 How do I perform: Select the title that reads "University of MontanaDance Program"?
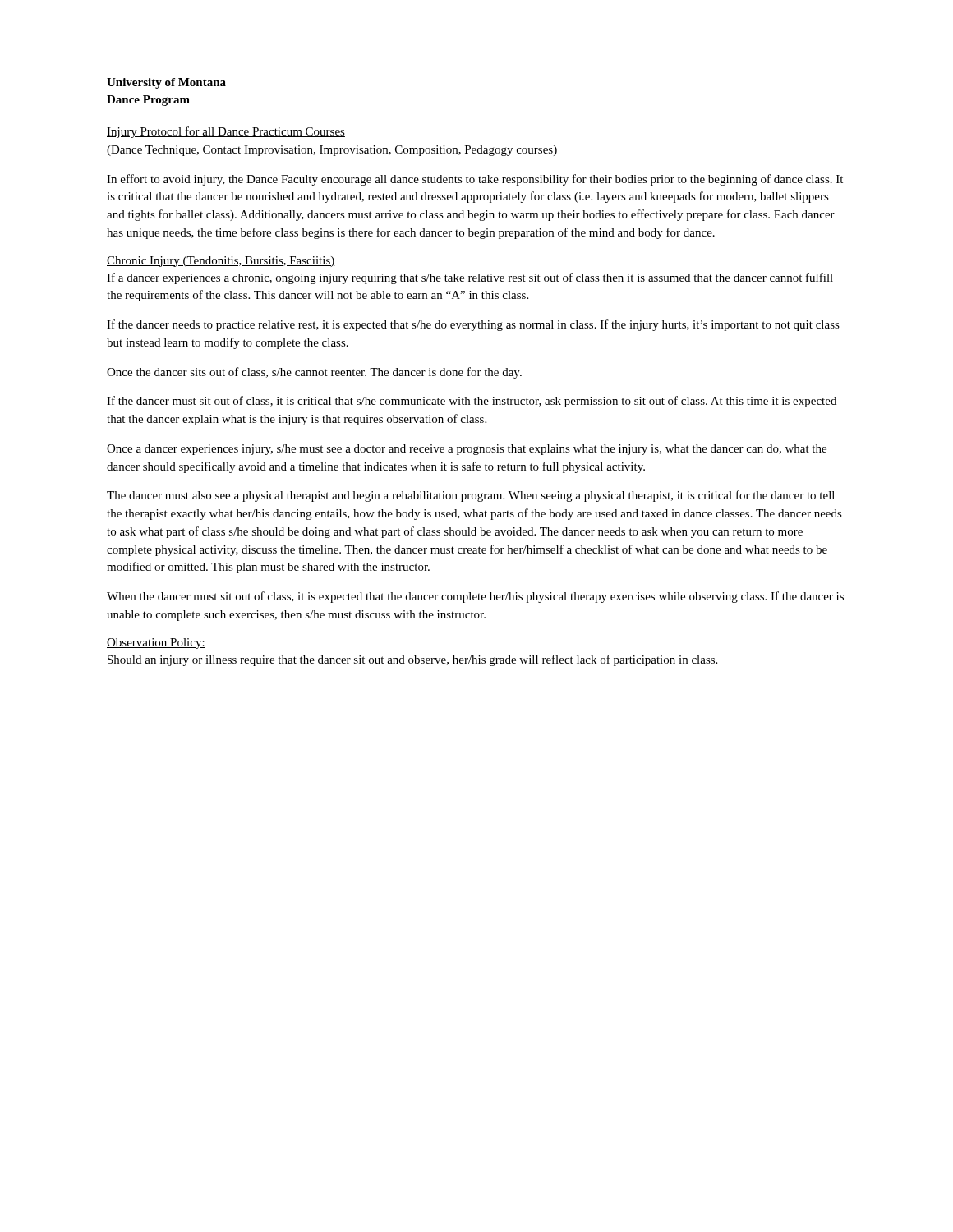click(166, 91)
